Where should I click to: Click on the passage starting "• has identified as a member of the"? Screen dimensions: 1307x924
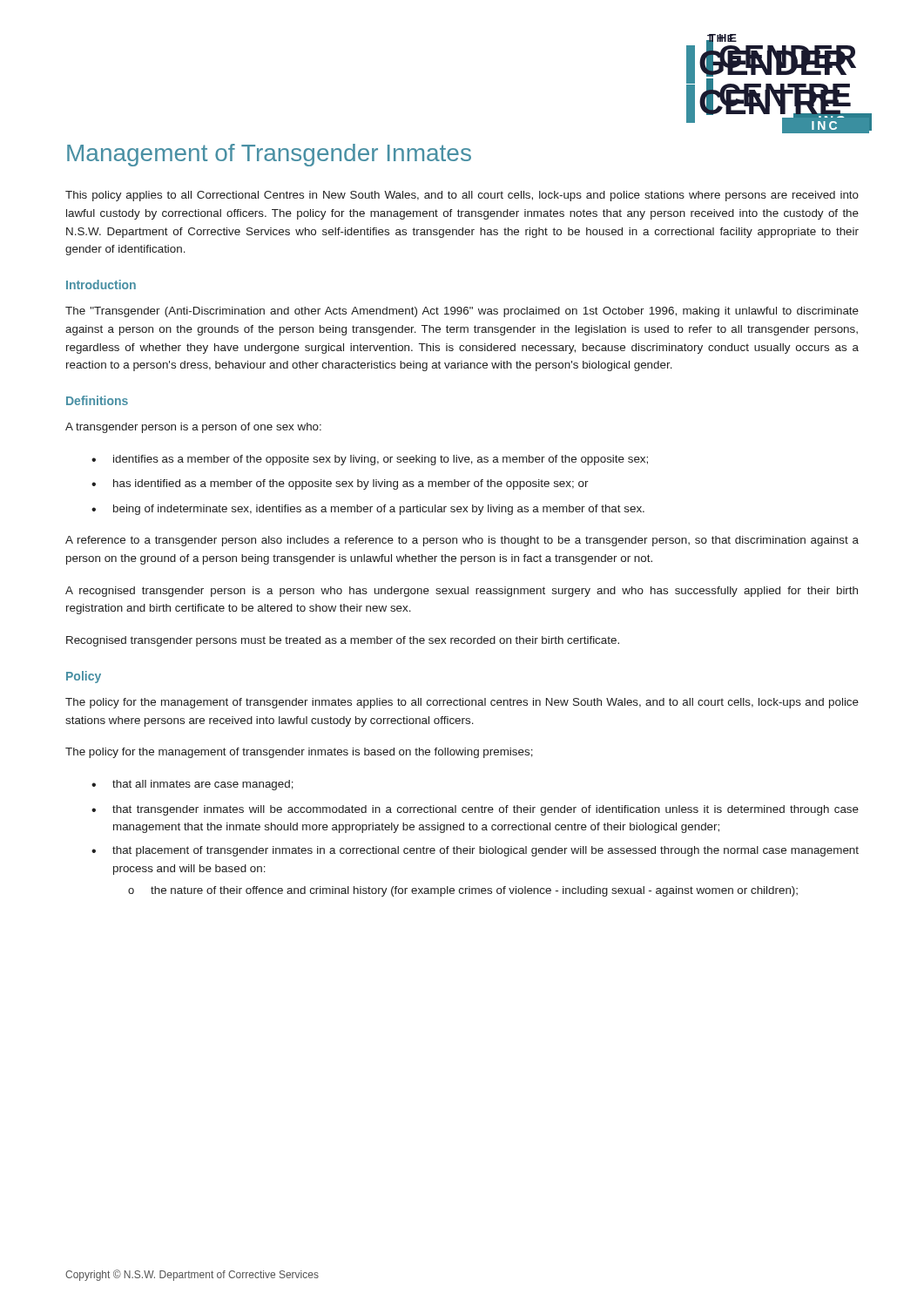tap(475, 485)
